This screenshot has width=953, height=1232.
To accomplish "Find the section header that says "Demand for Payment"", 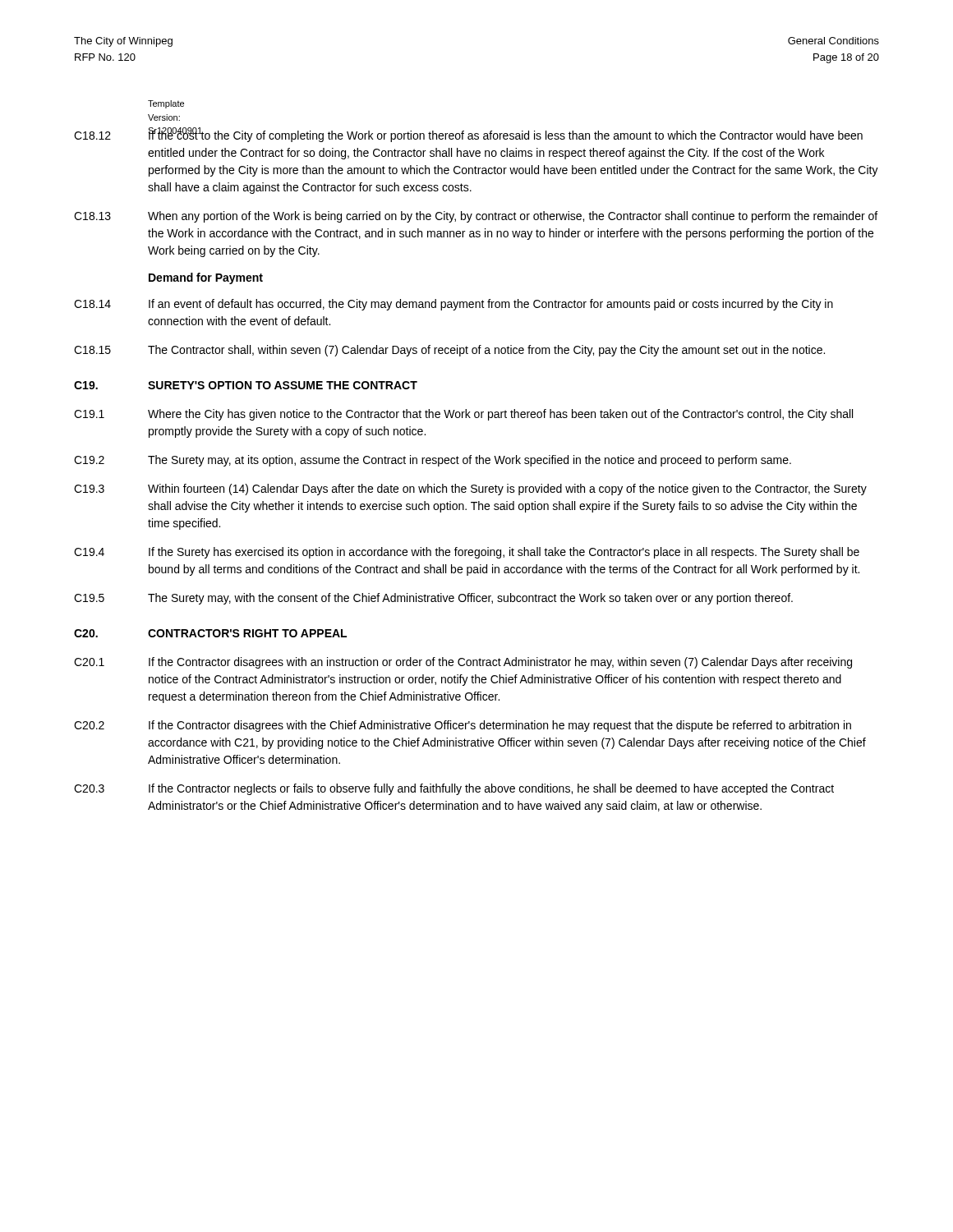I will pyautogui.click(x=205, y=278).
